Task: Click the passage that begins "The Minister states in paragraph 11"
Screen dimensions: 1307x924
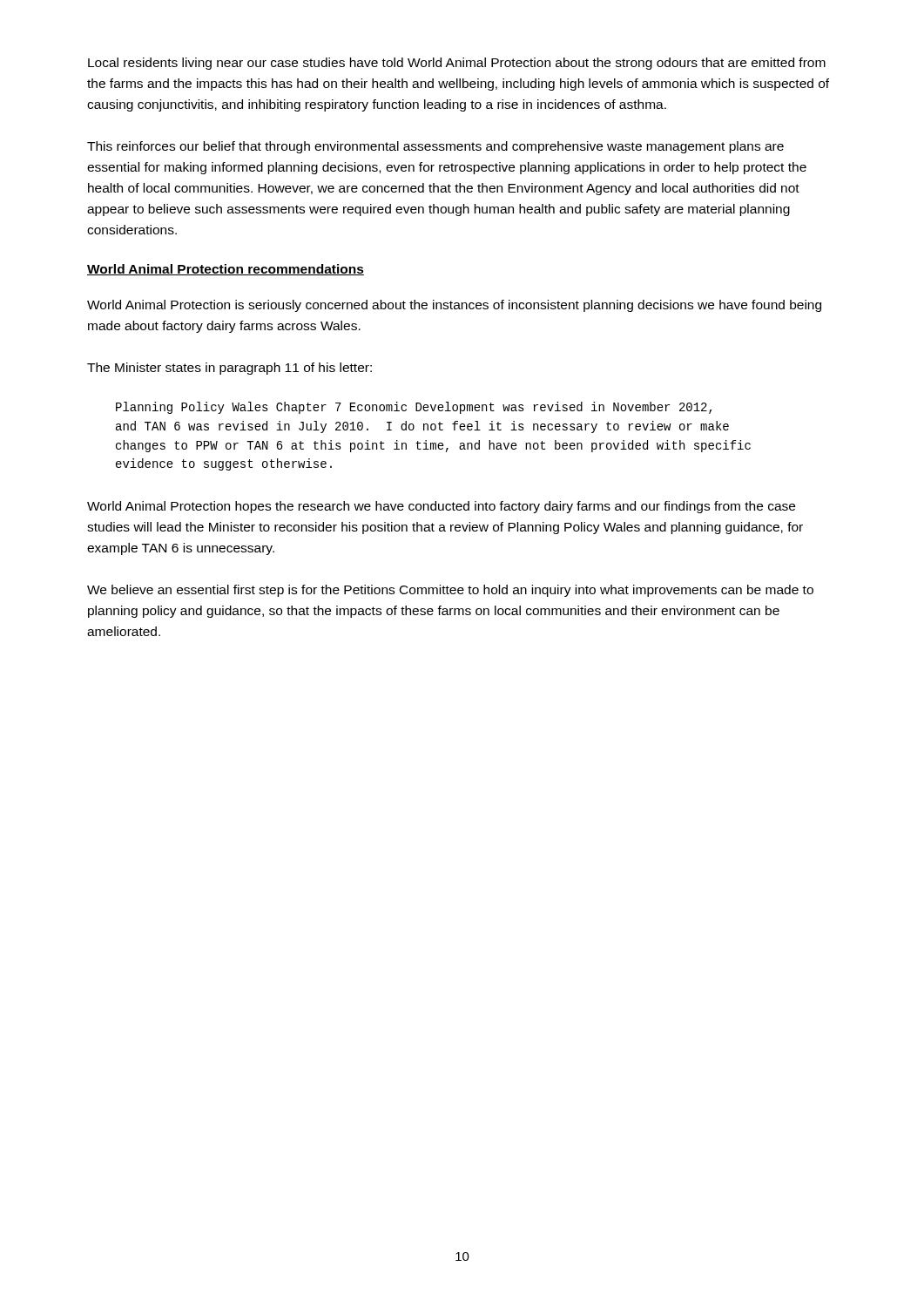Action: point(230,367)
